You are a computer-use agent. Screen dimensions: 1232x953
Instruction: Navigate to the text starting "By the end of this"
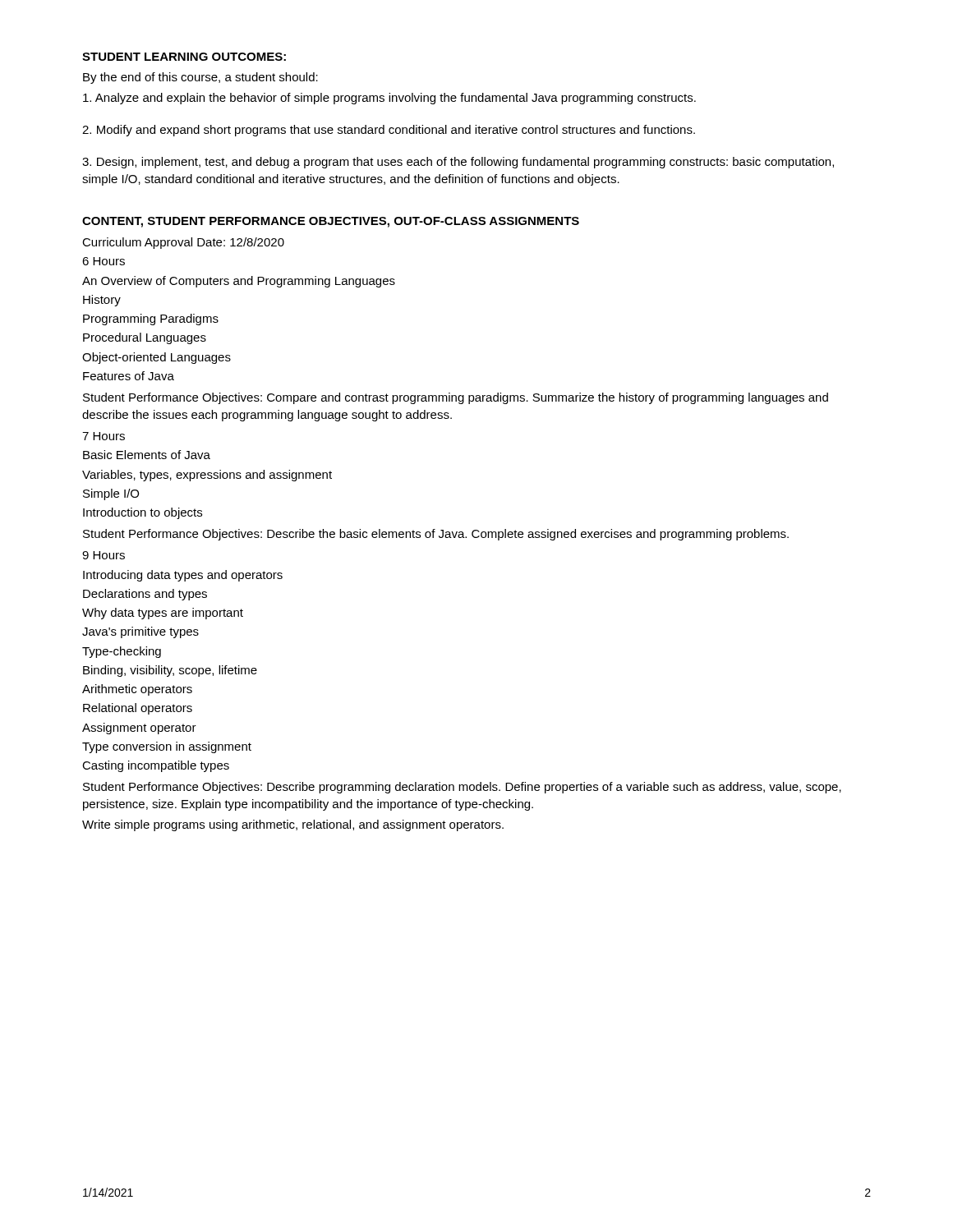pos(200,77)
